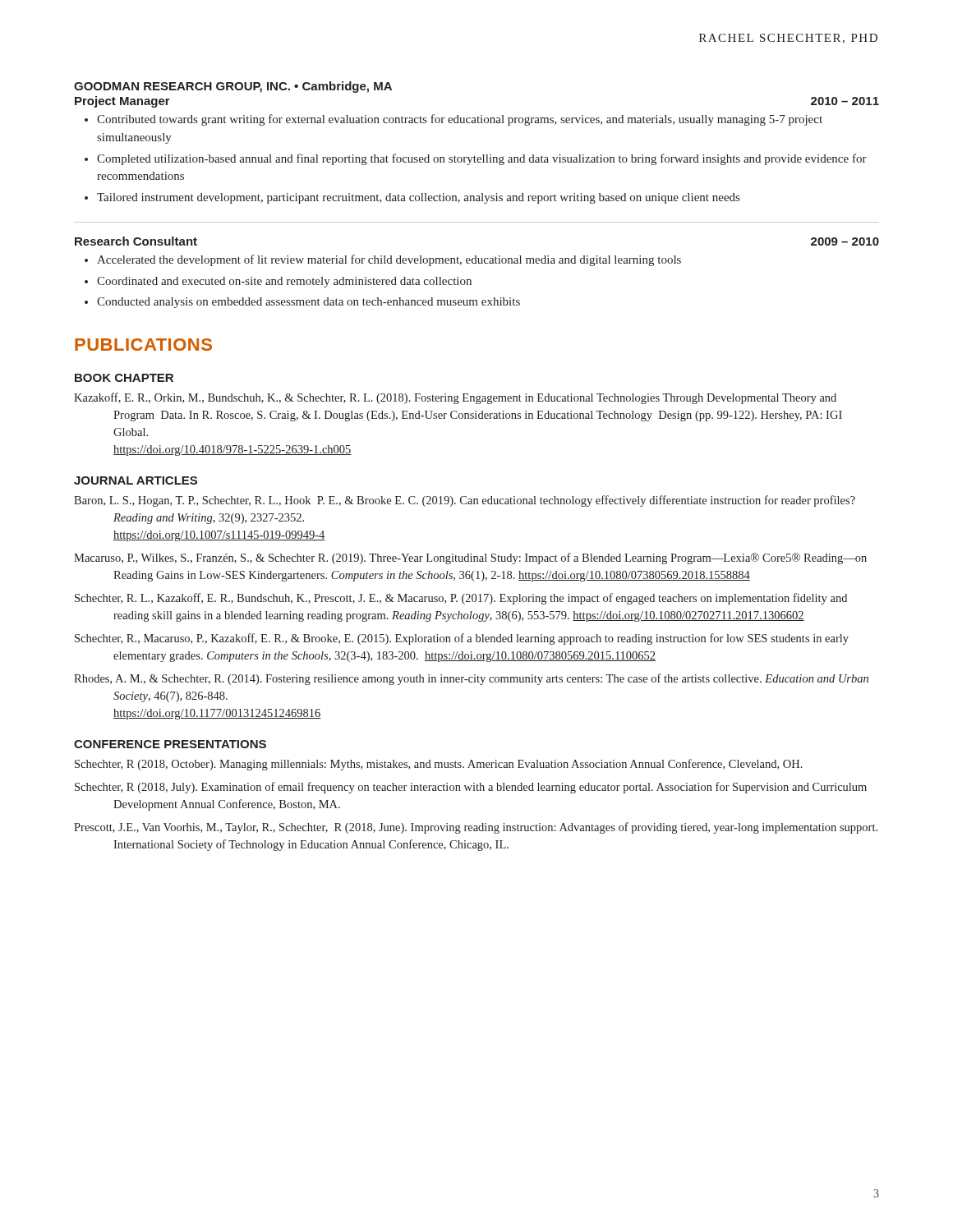This screenshot has width=953, height=1232.
Task: Find the section header containing "CONFERENCE PRESENTATIONS"
Action: tap(170, 744)
